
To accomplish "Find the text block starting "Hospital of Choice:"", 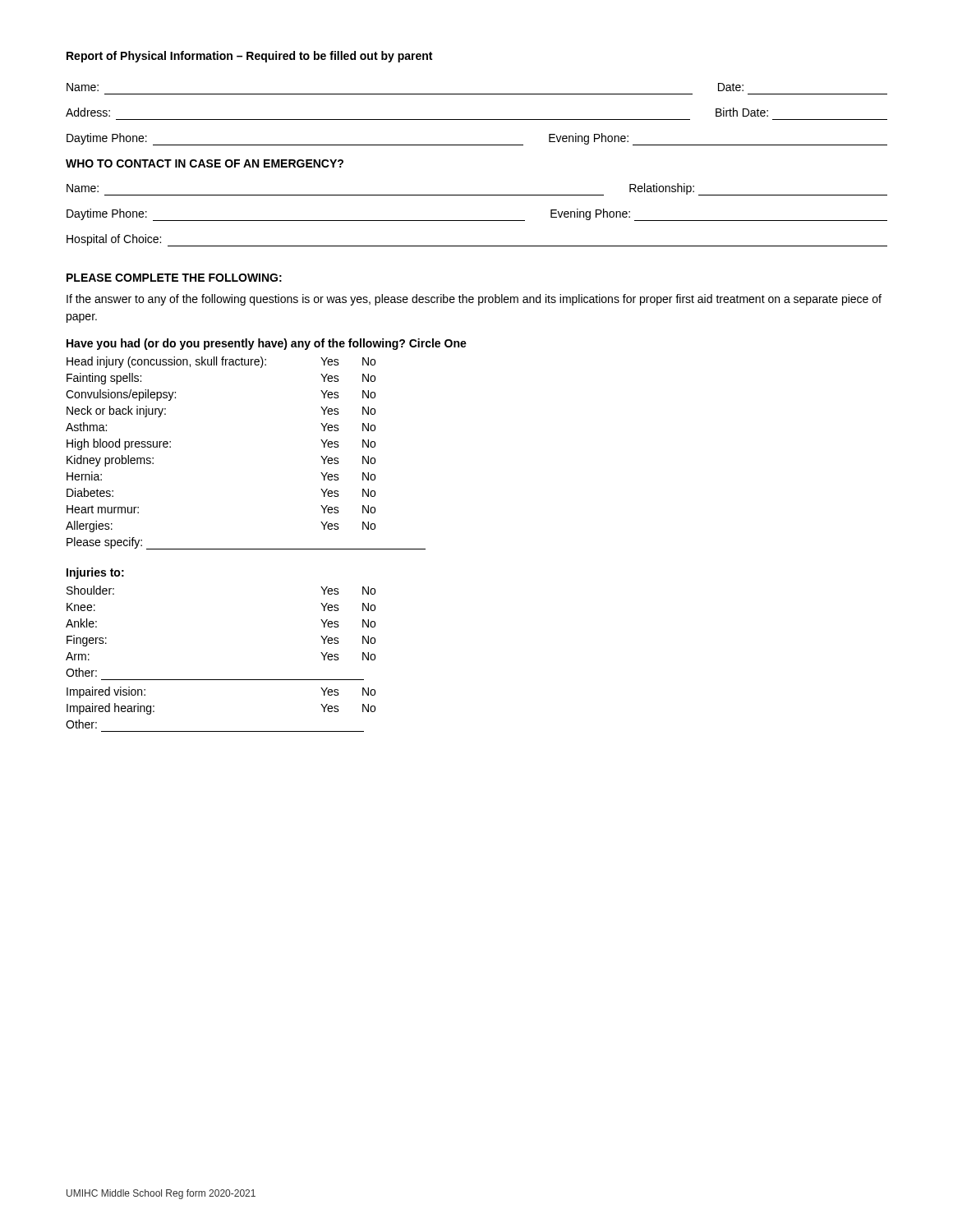I will click(476, 239).
